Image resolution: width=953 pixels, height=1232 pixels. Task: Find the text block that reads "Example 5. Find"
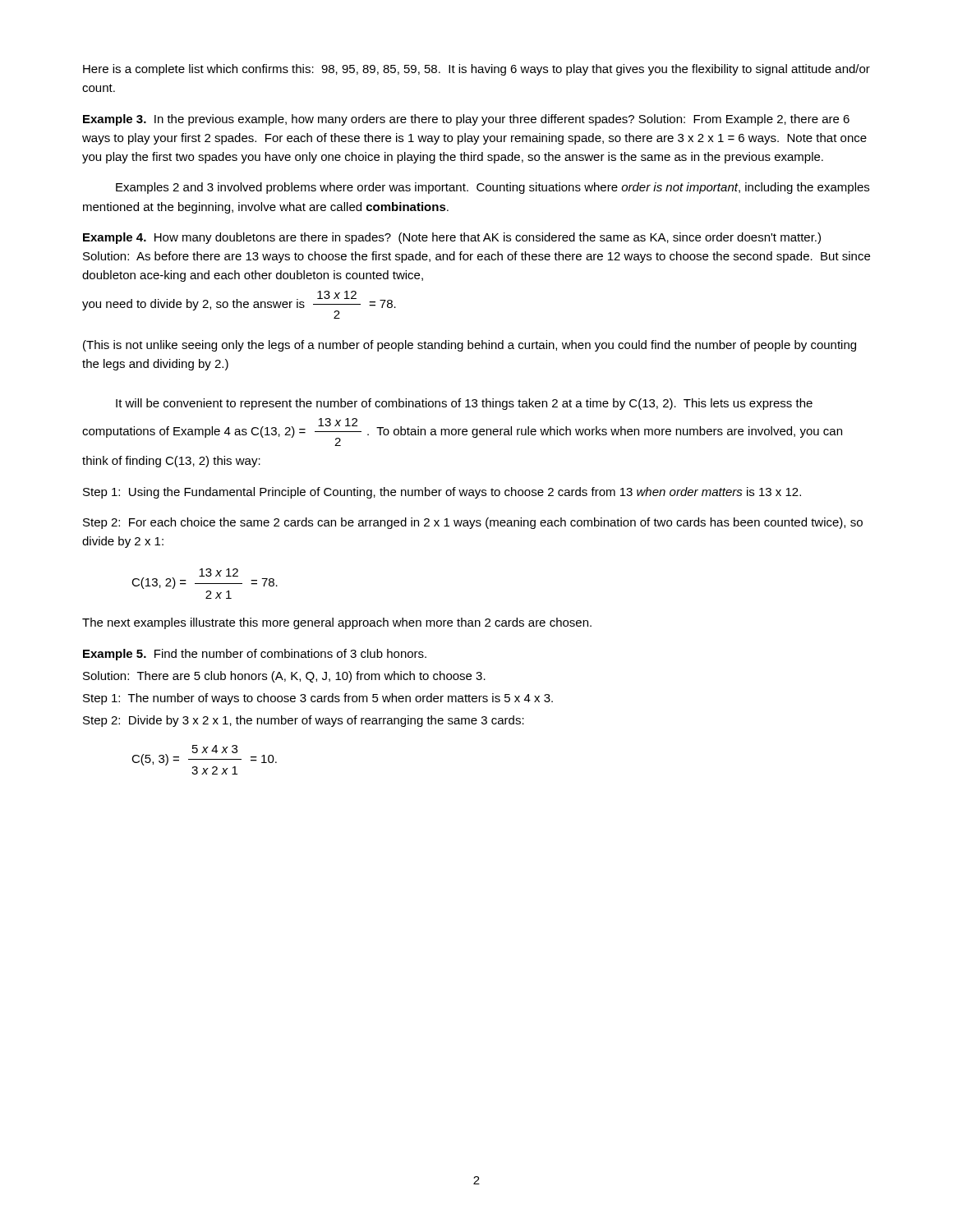[x=255, y=653]
